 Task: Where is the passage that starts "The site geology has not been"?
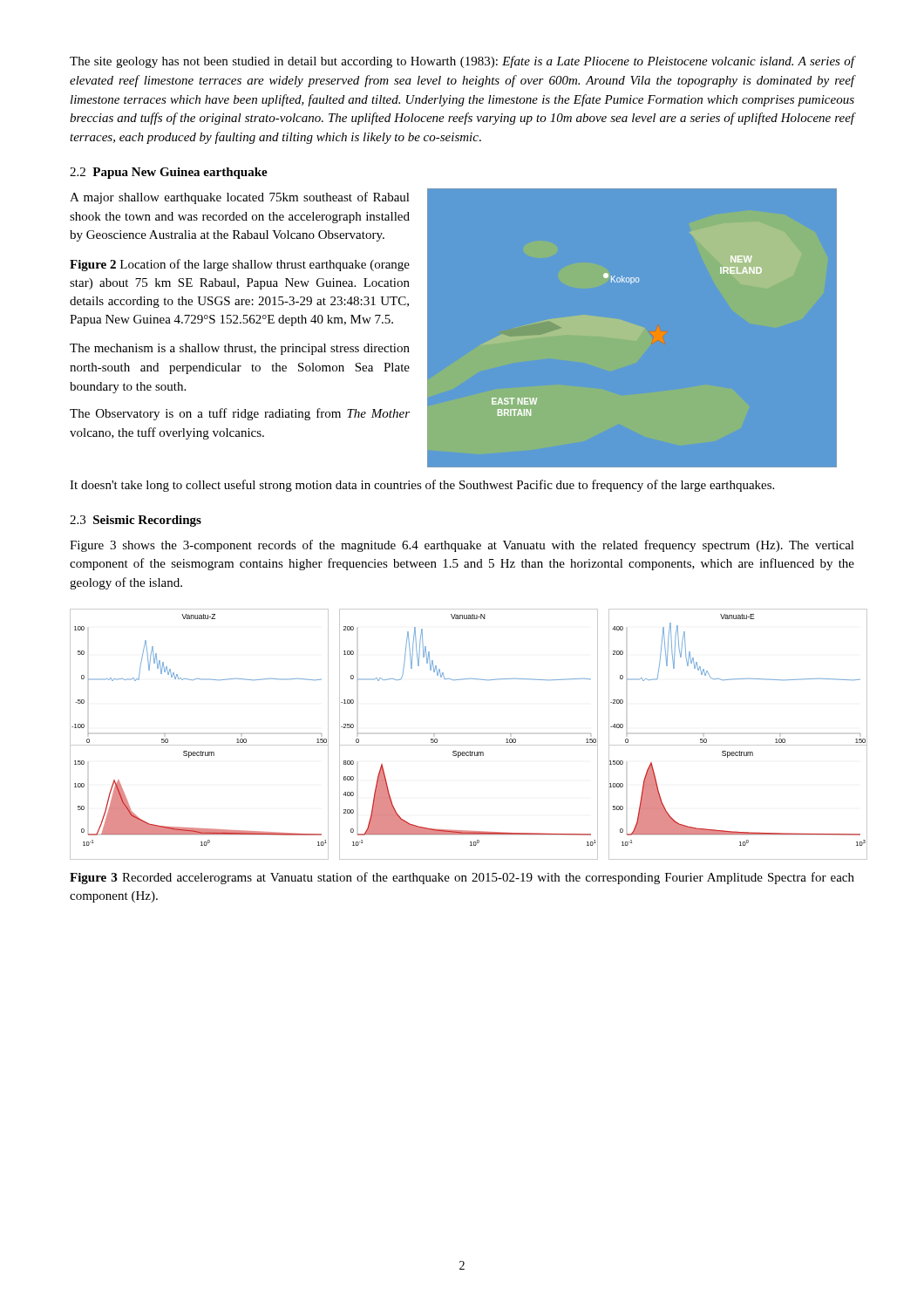[x=462, y=99]
